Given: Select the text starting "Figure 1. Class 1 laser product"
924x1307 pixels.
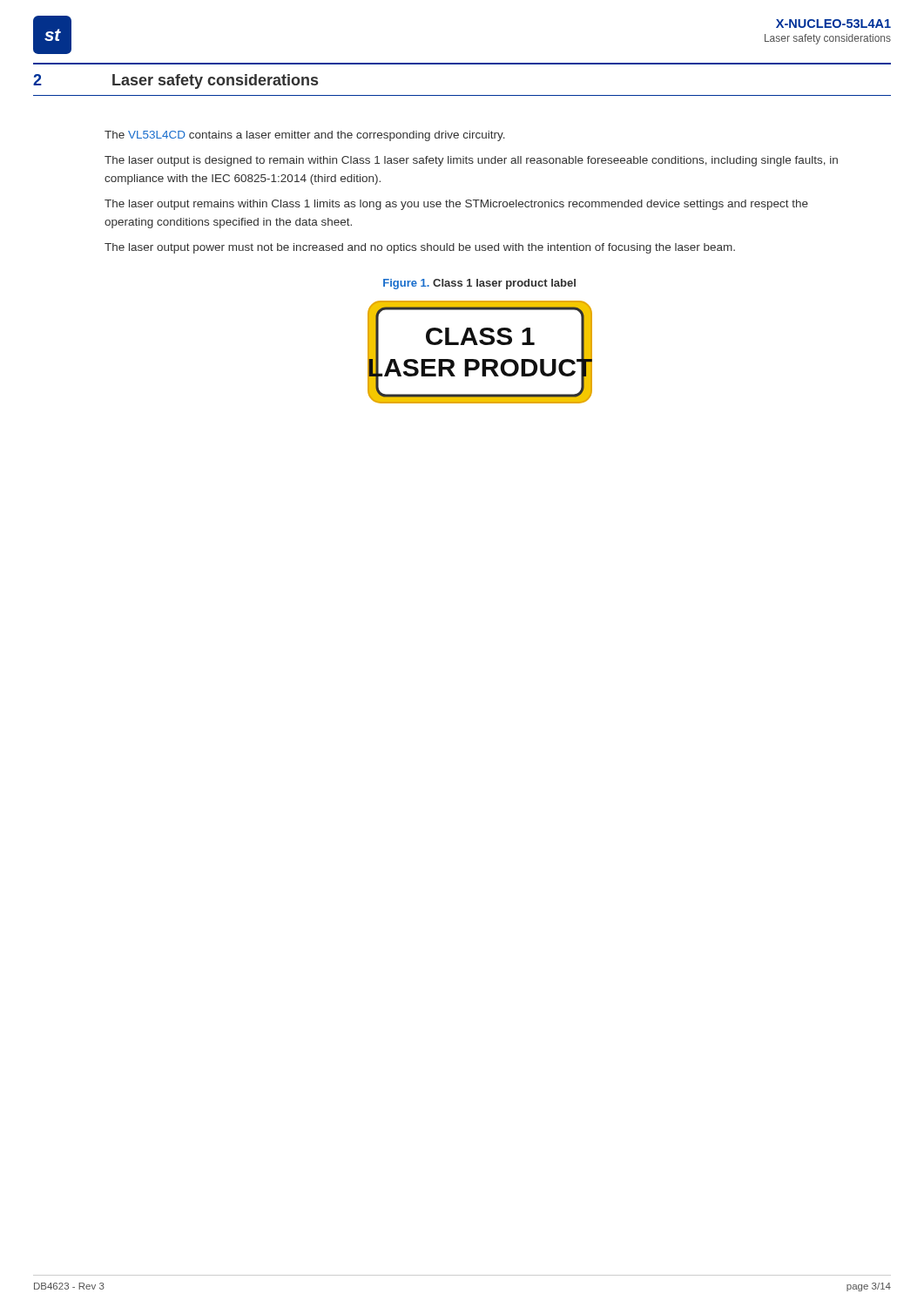Looking at the screenshot, I should point(479,282).
